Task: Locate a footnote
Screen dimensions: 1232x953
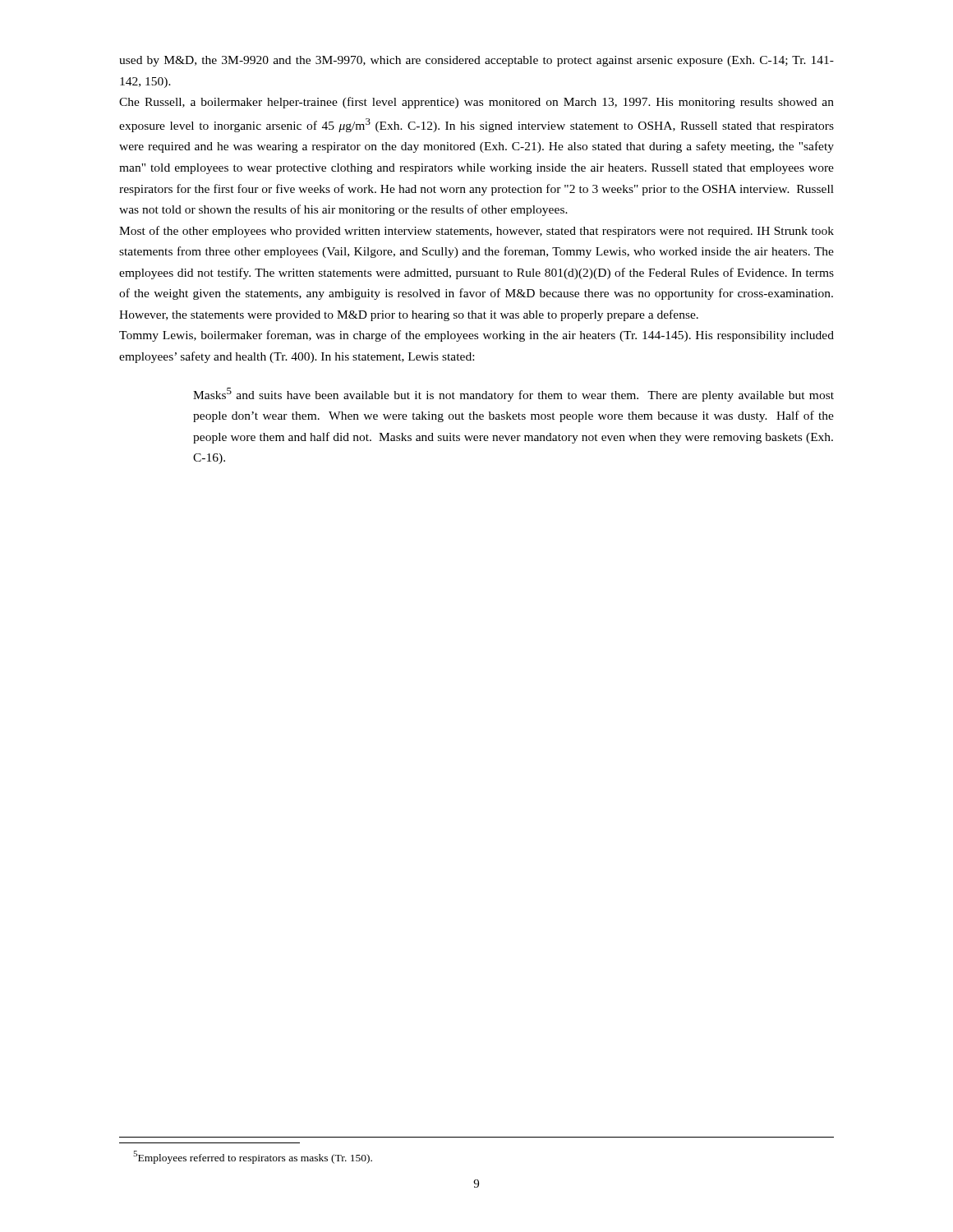Action: point(246,1156)
